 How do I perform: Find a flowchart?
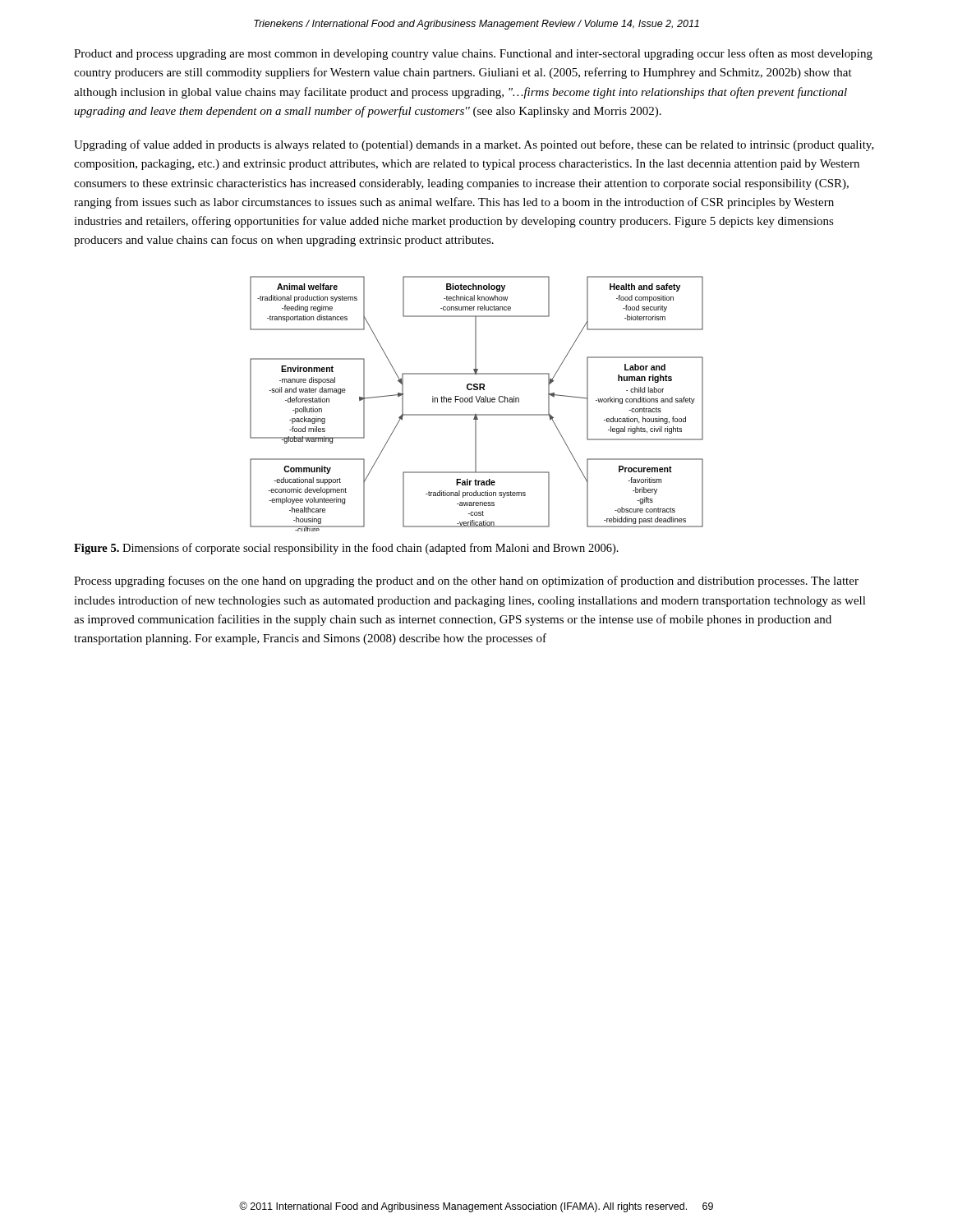(476, 400)
